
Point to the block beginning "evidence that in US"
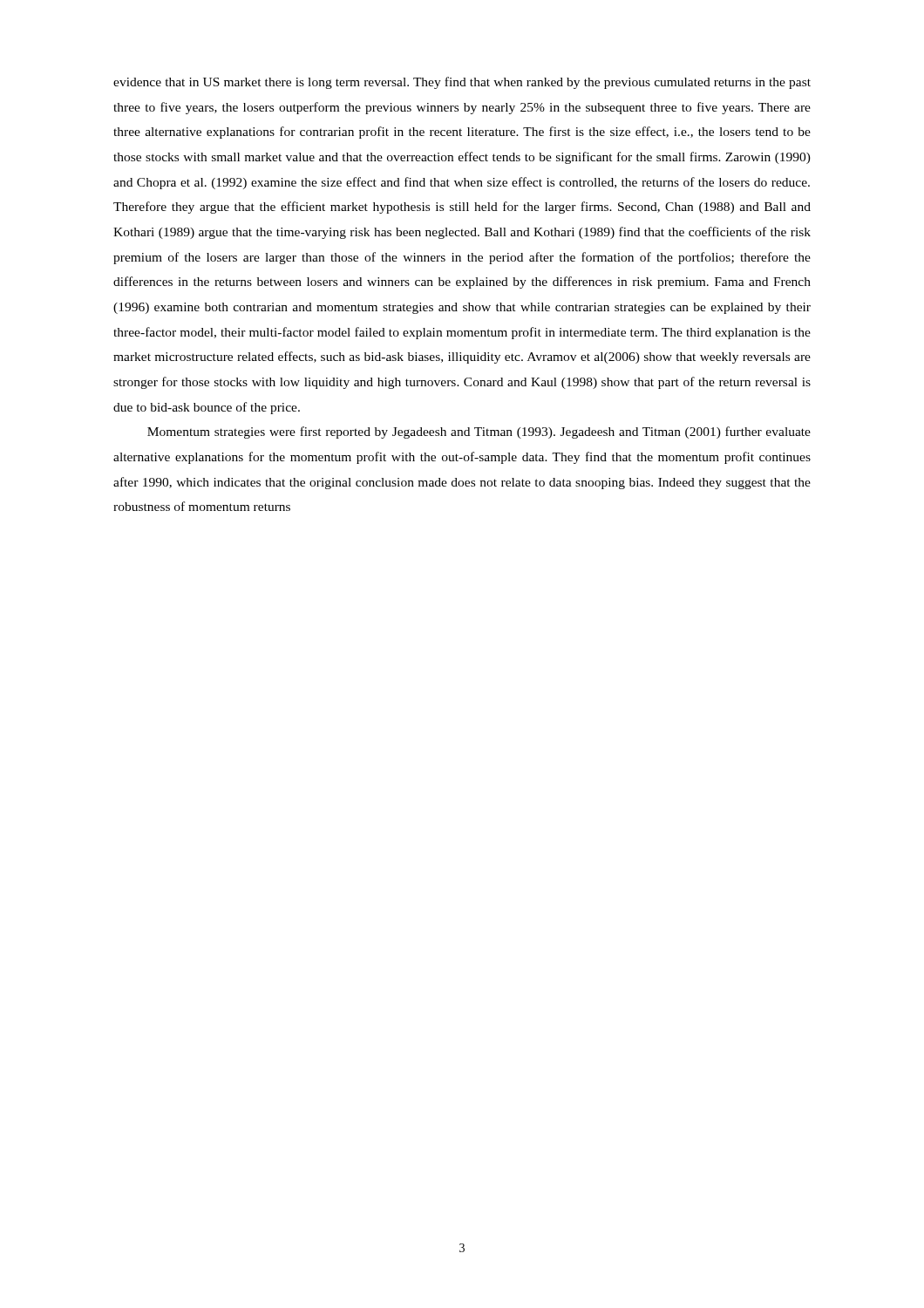point(462,245)
